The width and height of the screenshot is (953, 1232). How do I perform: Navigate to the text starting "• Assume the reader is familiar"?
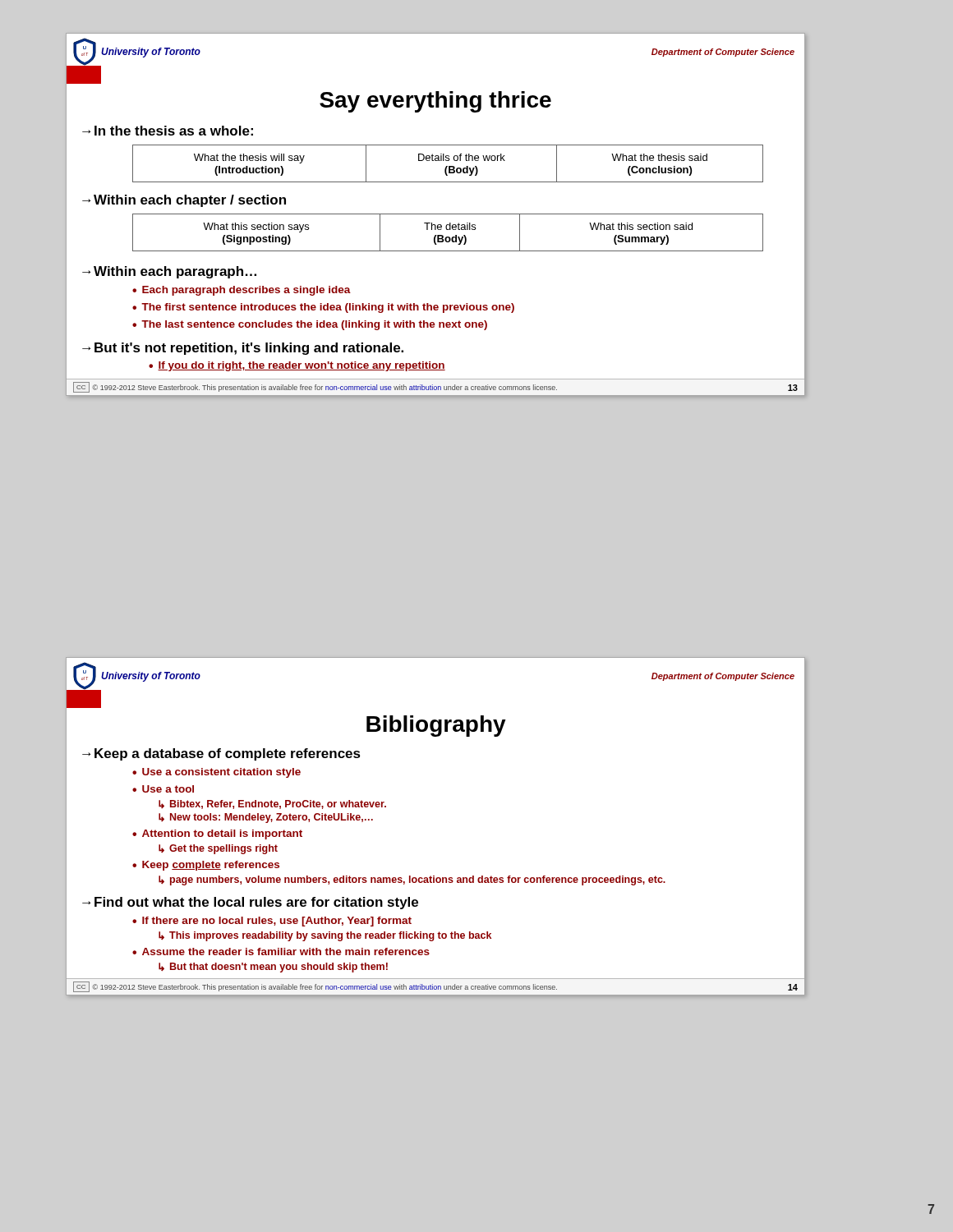click(x=281, y=953)
